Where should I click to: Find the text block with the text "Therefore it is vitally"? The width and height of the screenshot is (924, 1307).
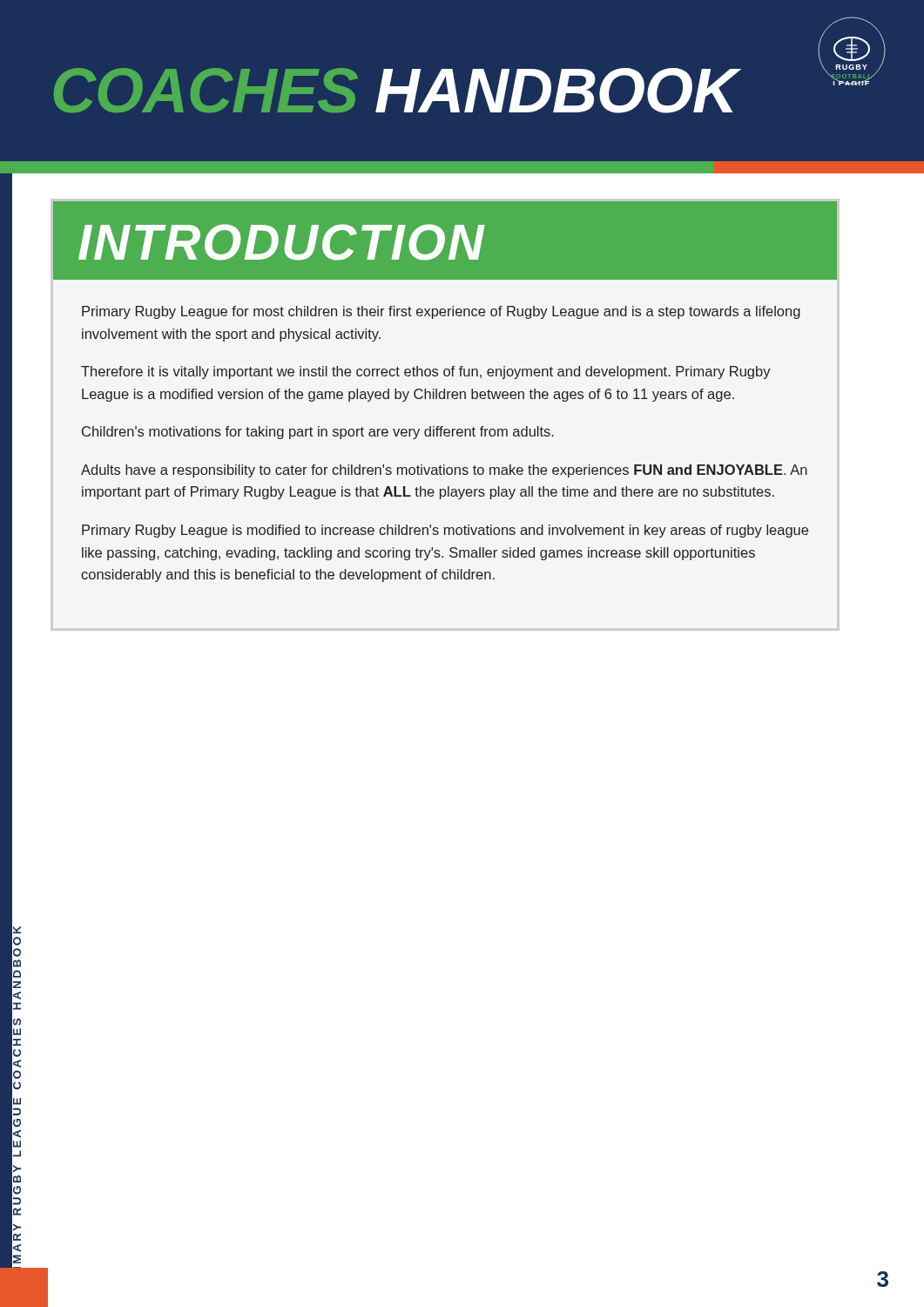click(x=445, y=383)
